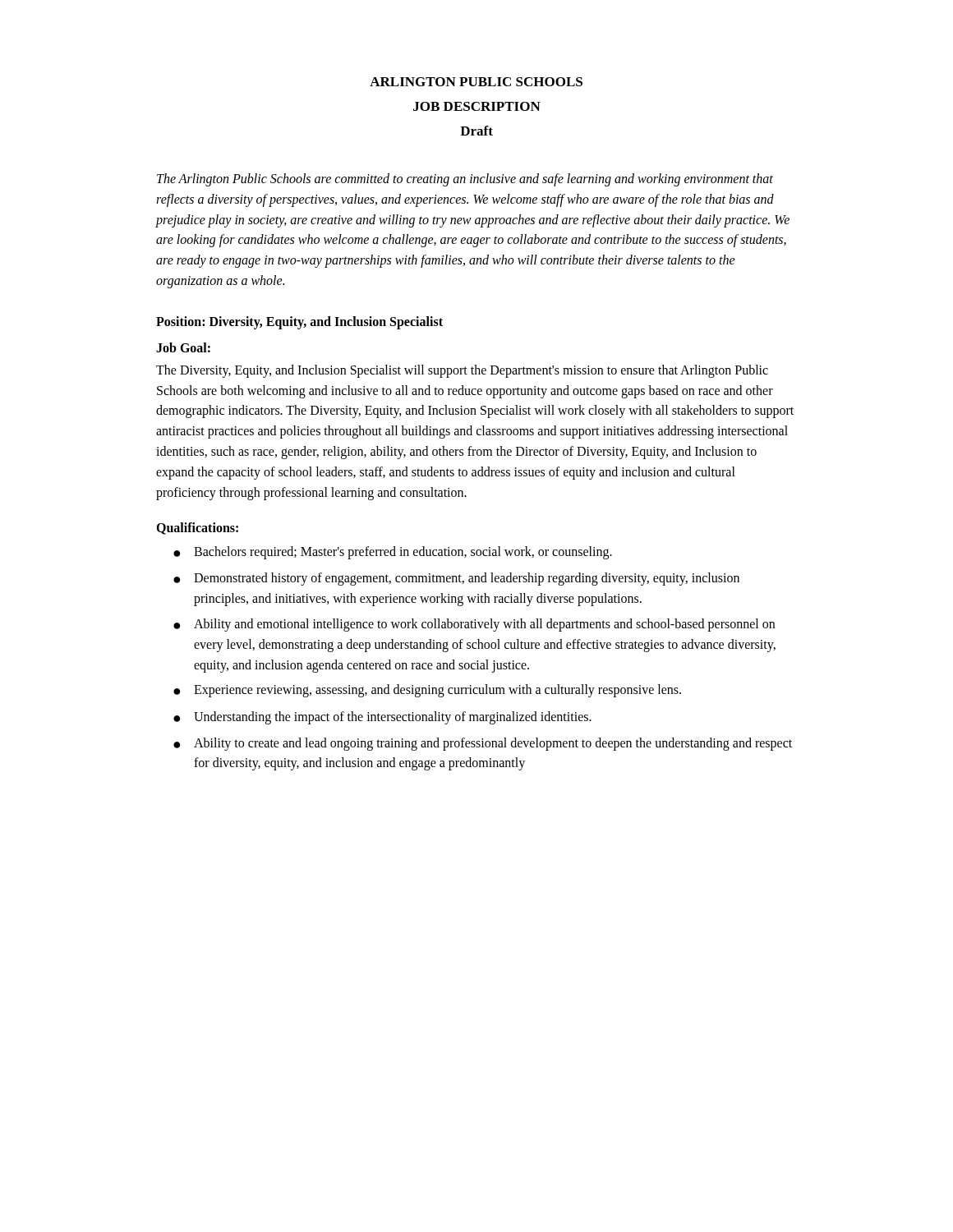Click on the text block that says "The Arlington Public Schools are committed"
This screenshot has height=1232, width=953.
pos(473,230)
